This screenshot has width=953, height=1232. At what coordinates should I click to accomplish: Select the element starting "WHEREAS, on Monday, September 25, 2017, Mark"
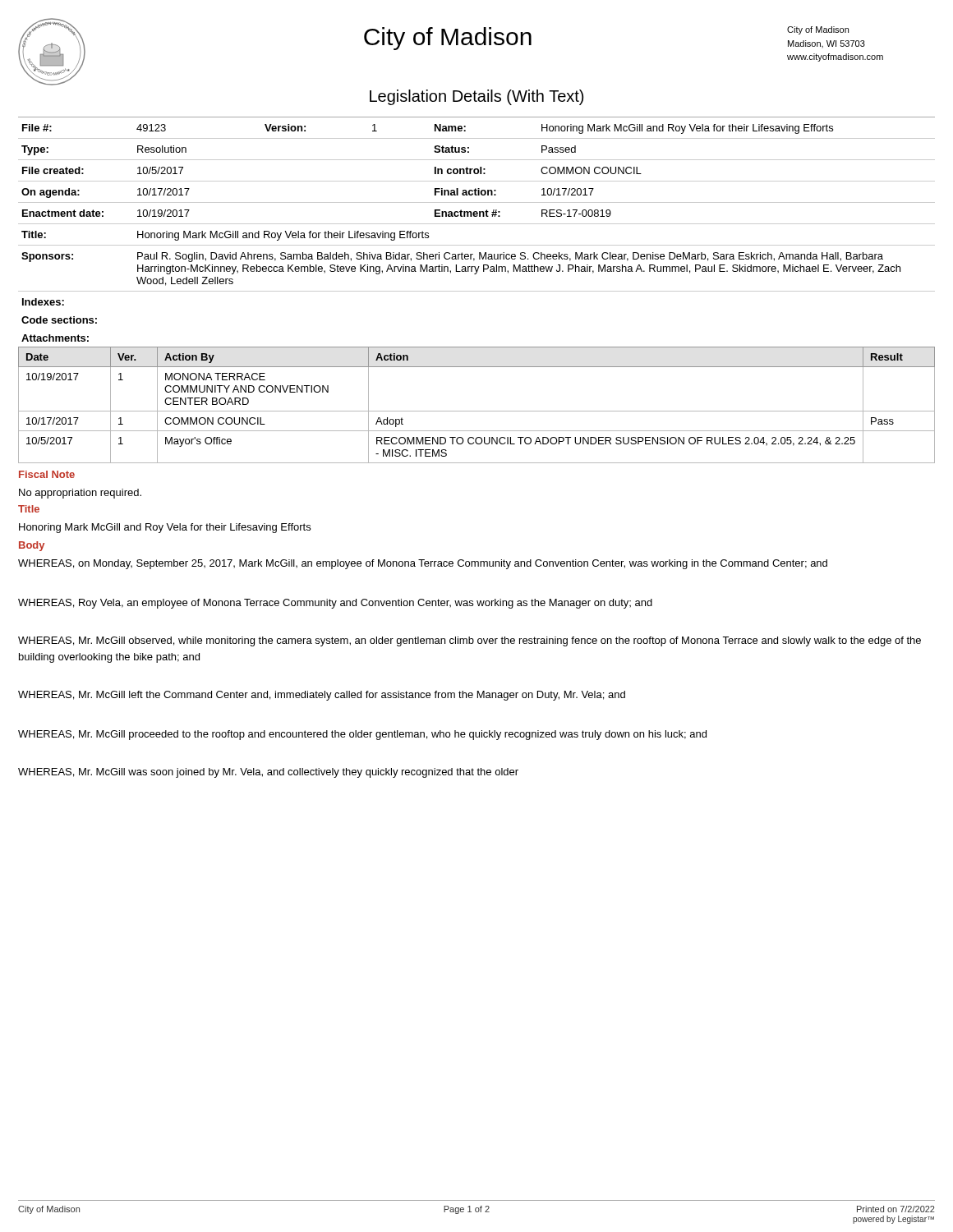[x=423, y=563]
